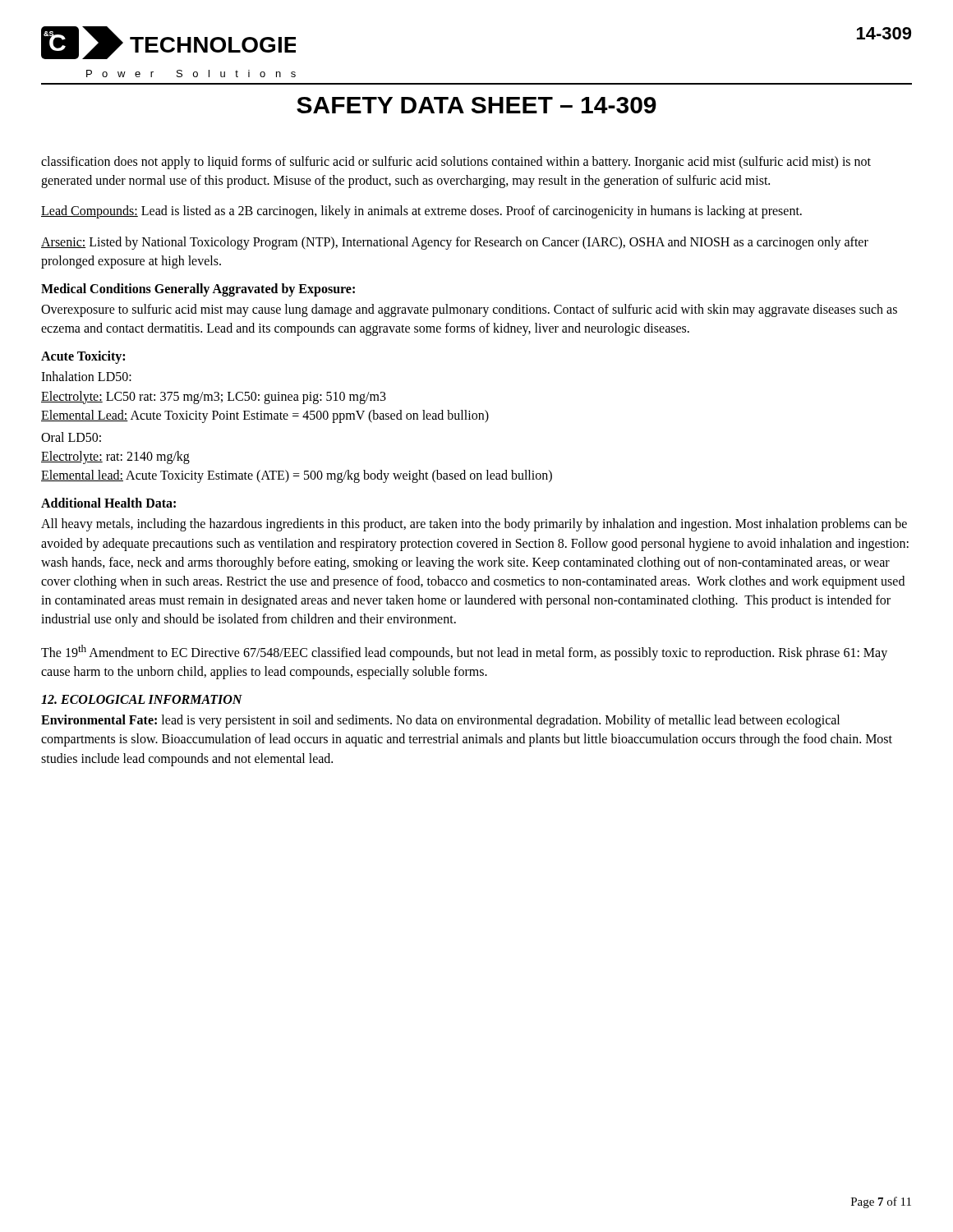Image resolution: width=953 pixels, height=1232 pixels.
Task: Select the passage starting "Environmental Fate: lead is"
Action: tap(467, 739)
